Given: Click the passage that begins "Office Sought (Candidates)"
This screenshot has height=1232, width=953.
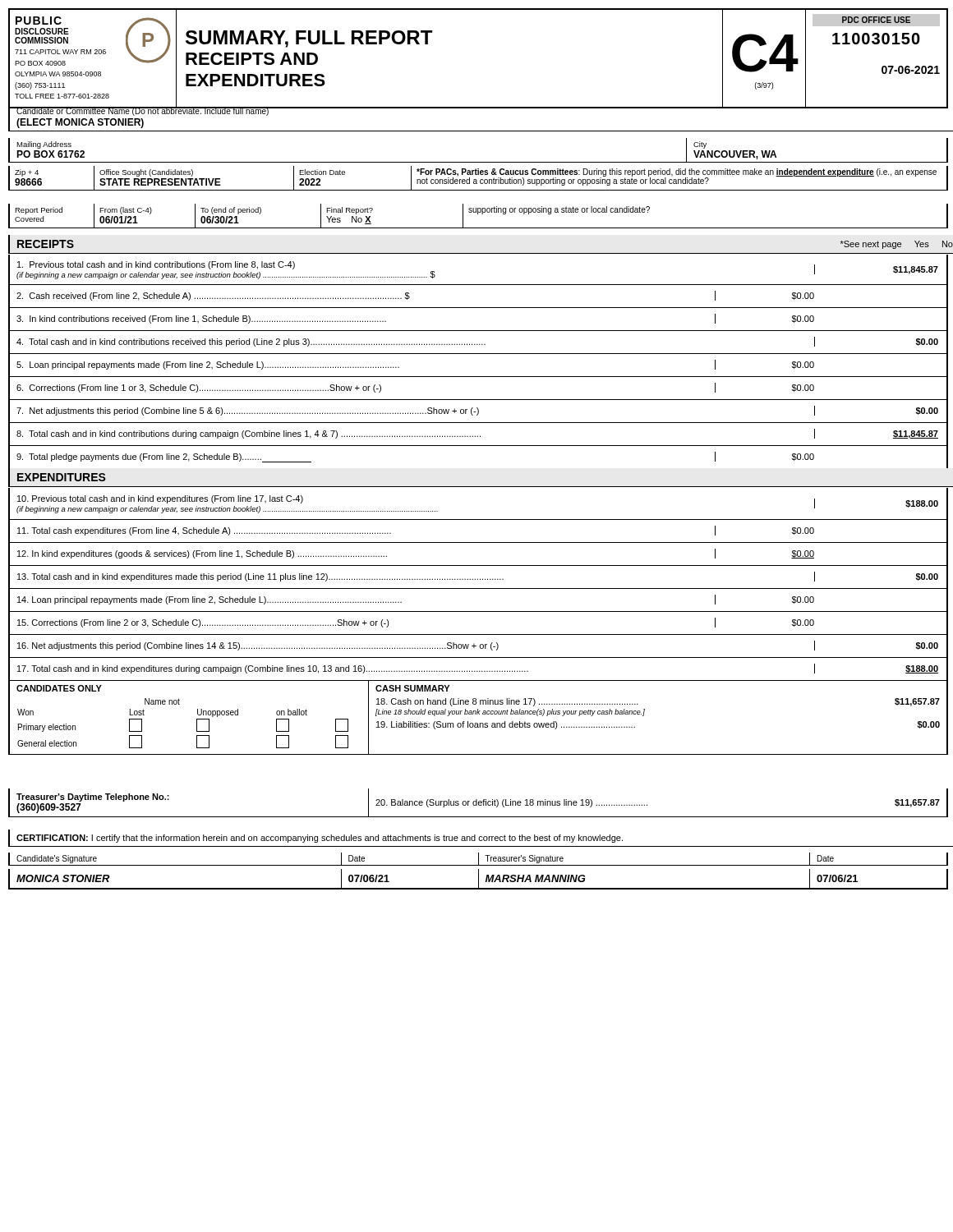Looking at the screenshot, I should (194, 178).
